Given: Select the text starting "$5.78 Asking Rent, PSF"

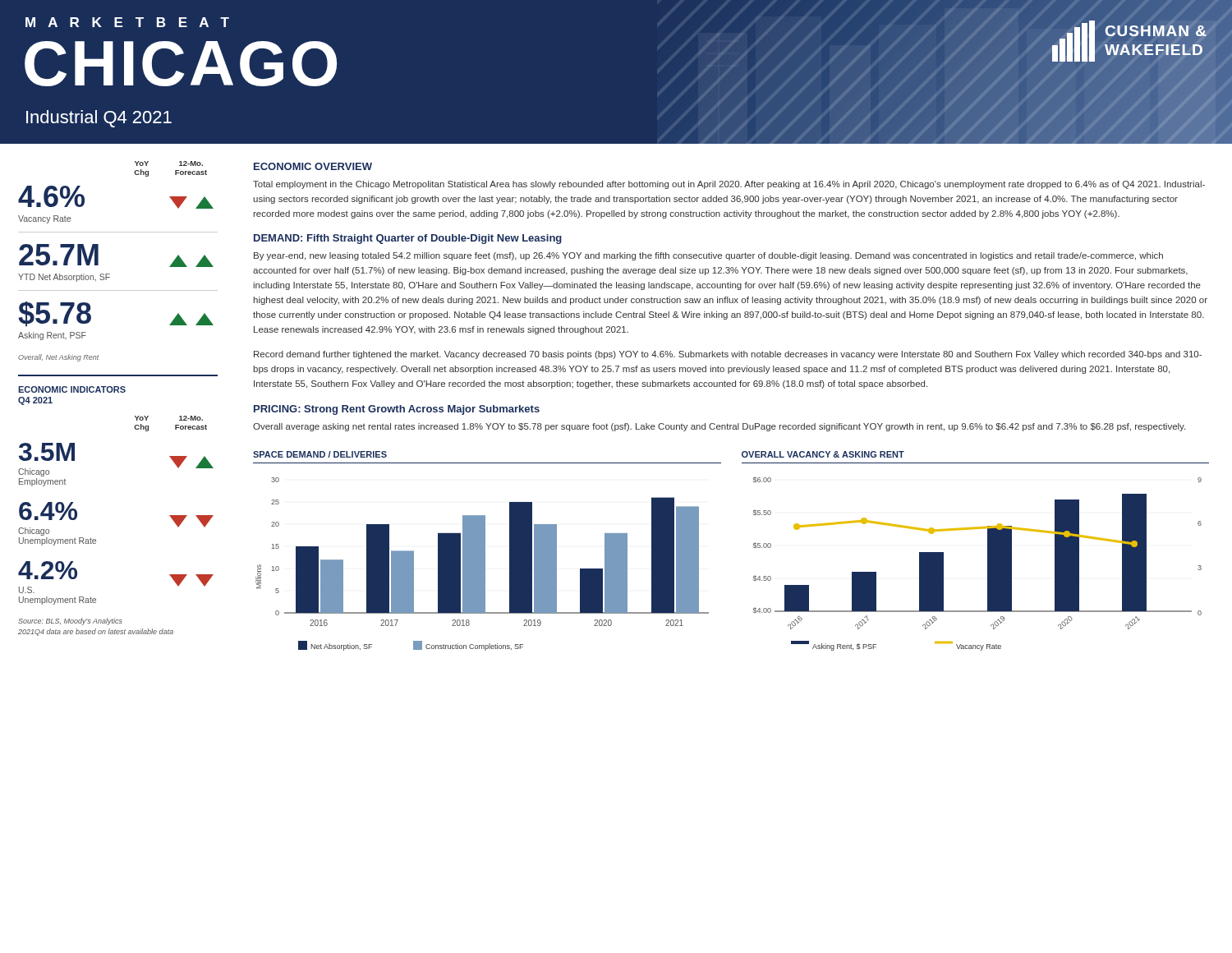Looking at the screenshot, I should [41, 313].
